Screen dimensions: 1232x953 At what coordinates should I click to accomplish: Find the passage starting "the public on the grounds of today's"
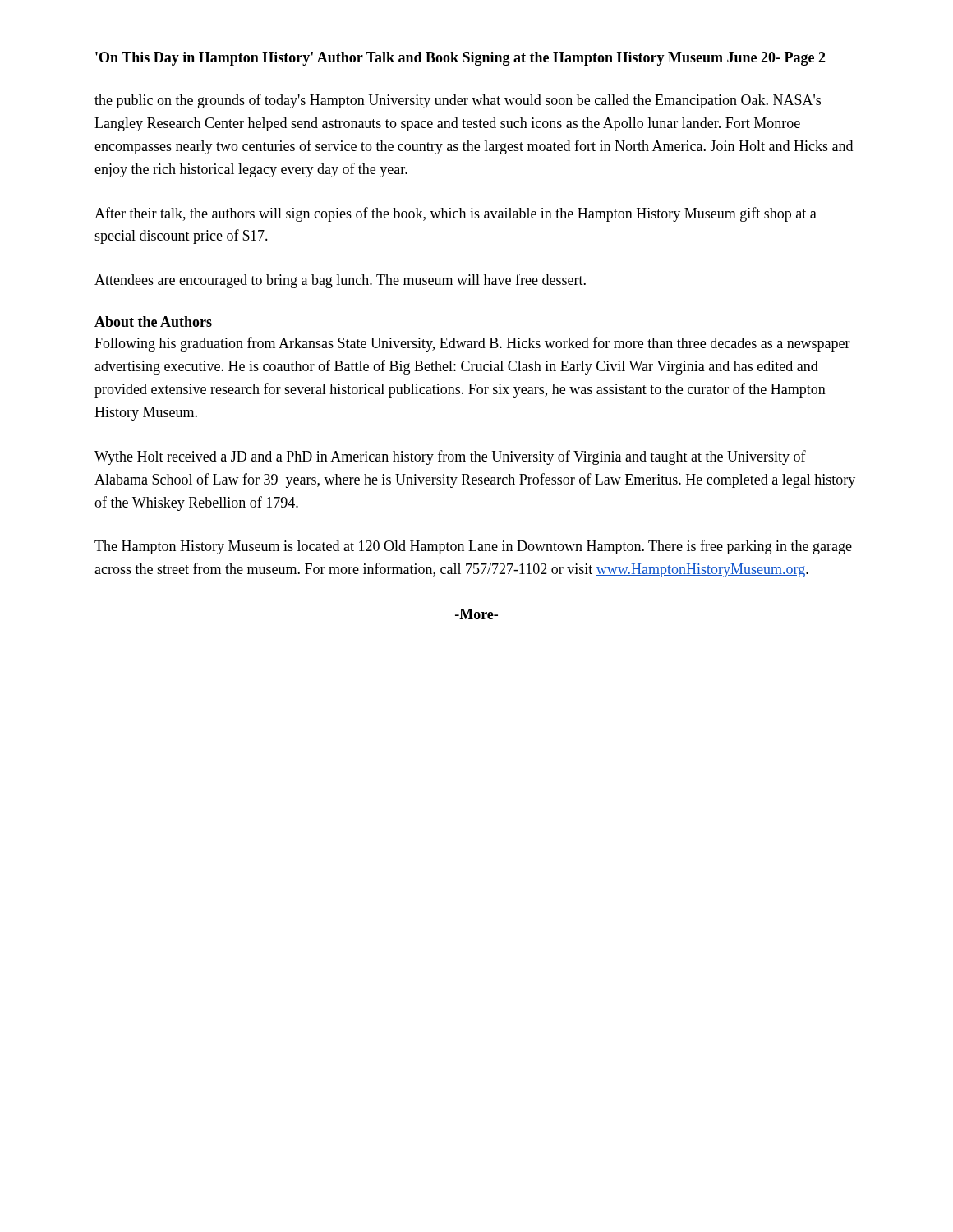pyautogui.click(x=474, y=135)
